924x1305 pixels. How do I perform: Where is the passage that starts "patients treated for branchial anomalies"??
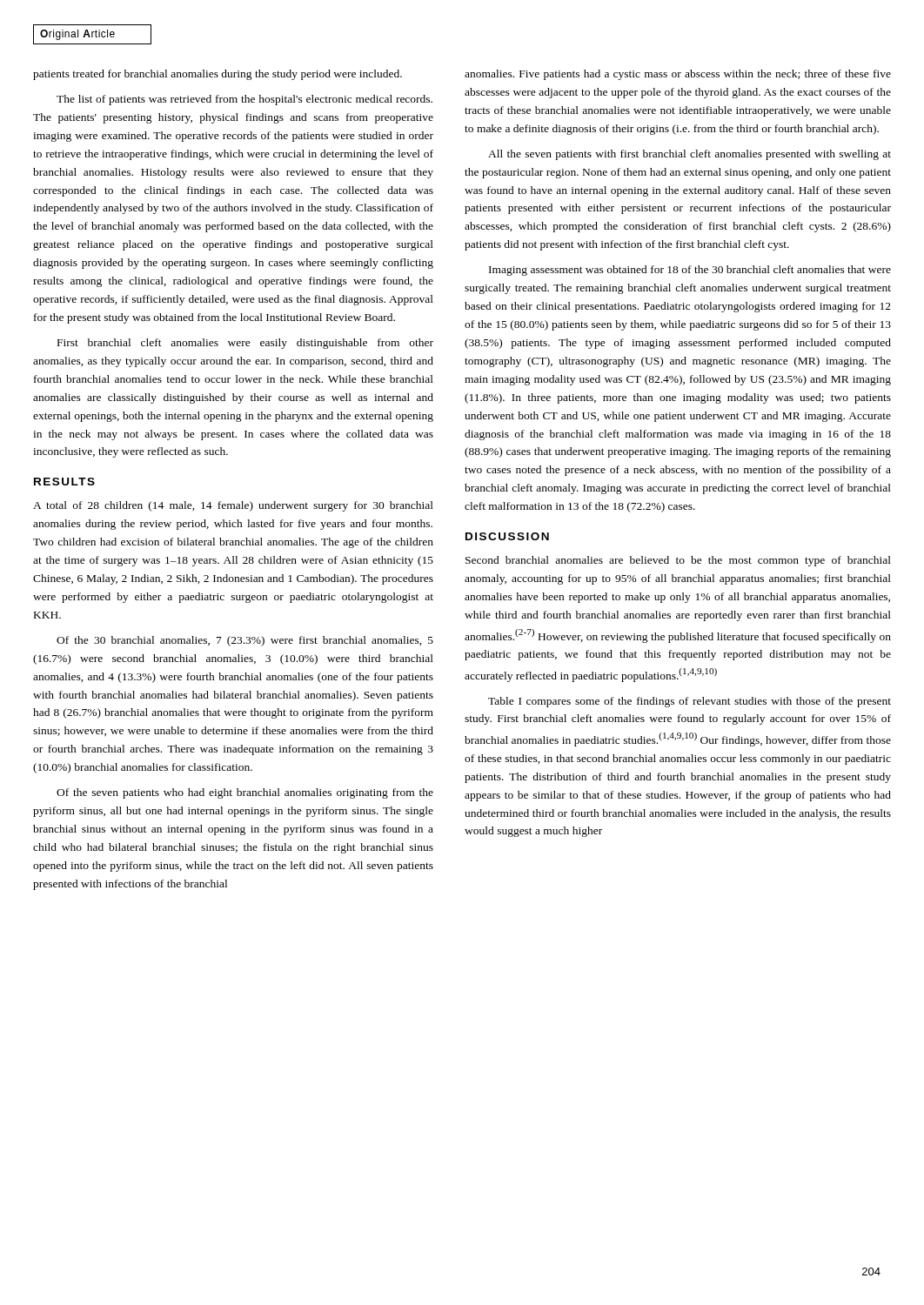point(233,74)
